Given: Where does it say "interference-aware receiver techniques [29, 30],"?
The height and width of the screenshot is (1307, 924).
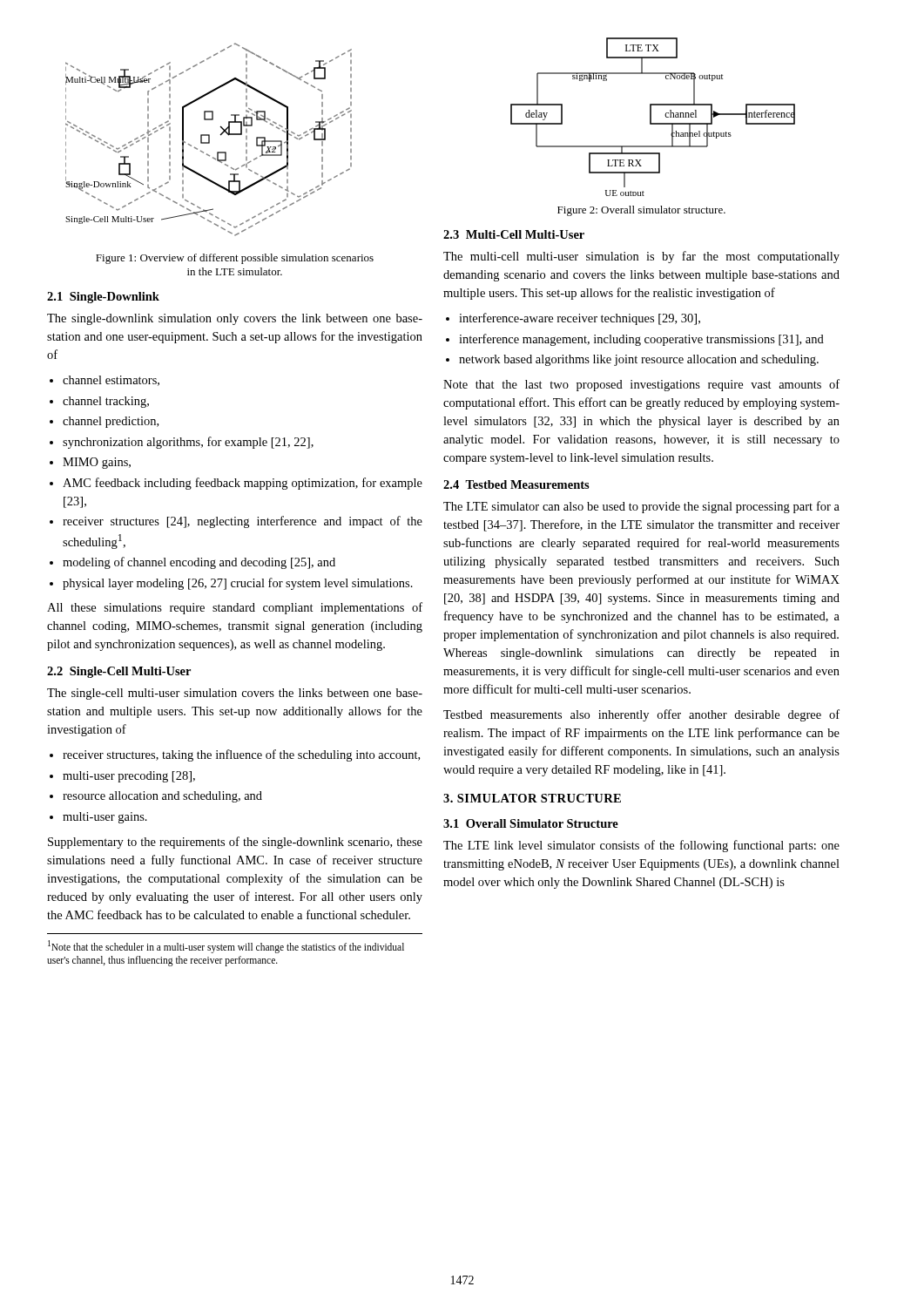Looking at the screenshot, I should [580, 318].
